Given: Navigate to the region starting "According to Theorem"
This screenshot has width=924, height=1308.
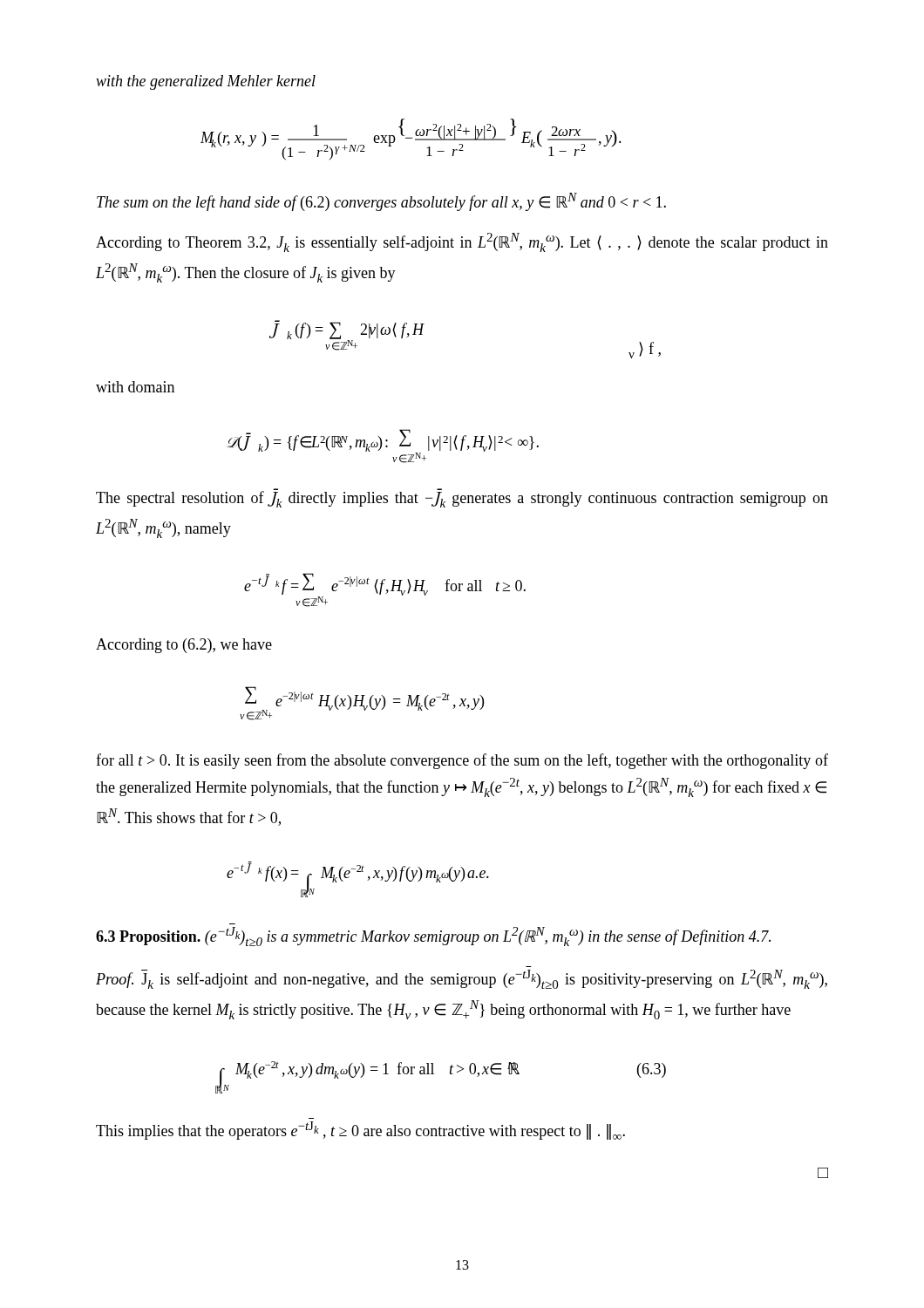Looking at the screenshot, I should click(x=462, y=258).
